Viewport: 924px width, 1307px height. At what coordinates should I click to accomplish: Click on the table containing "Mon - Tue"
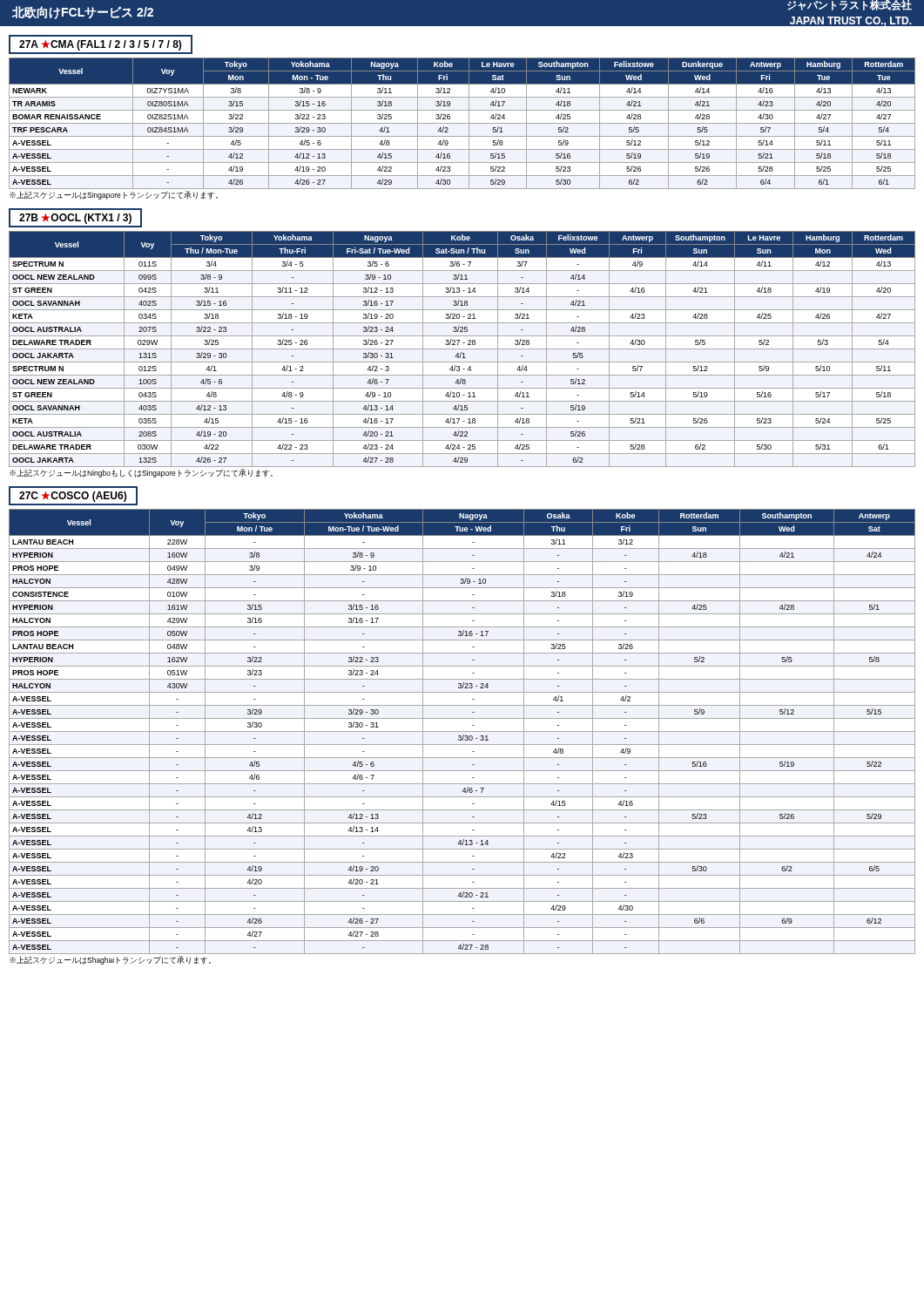tap(462, 123)
